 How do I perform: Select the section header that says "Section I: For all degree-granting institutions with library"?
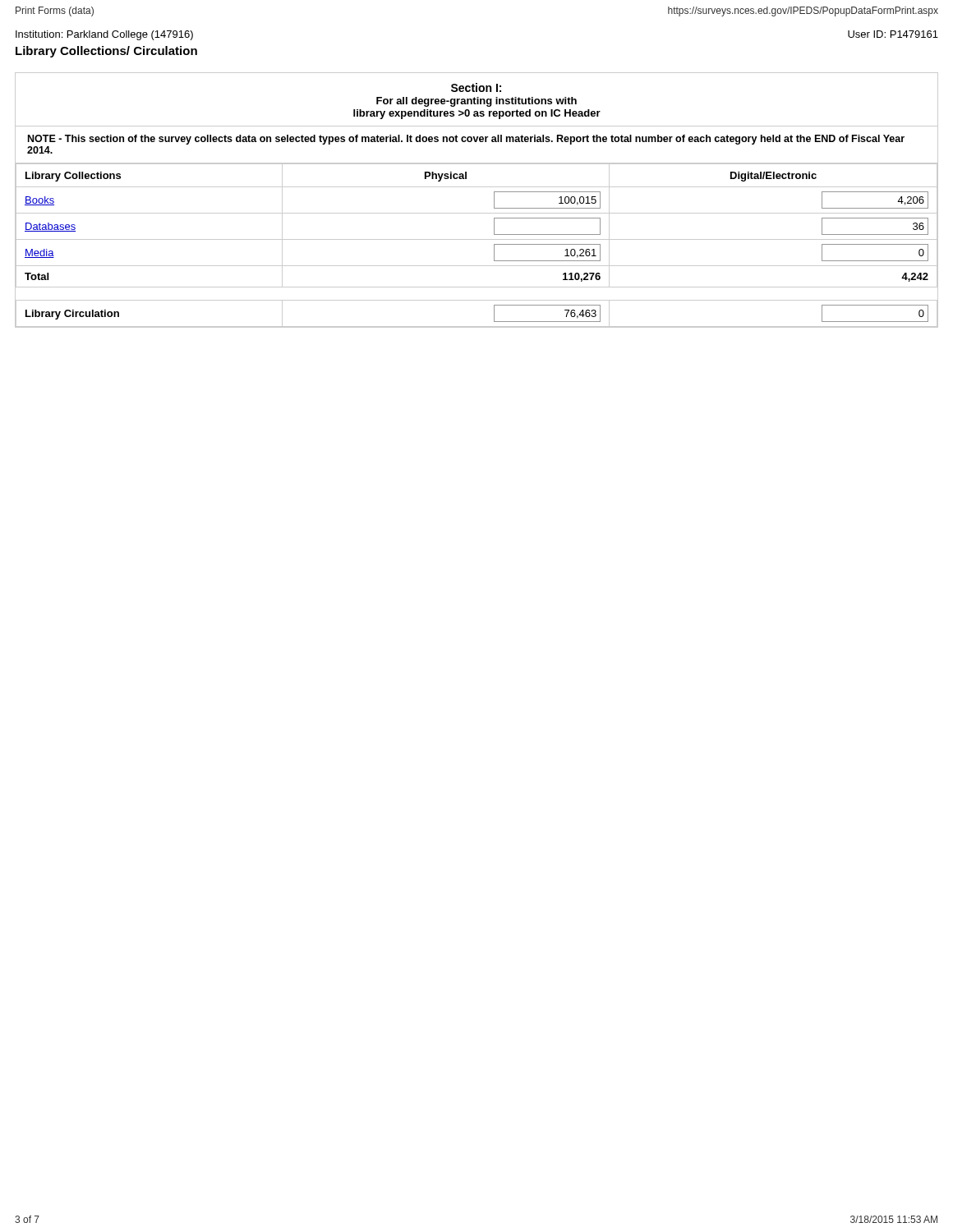pyautogui.click(x=476, y=100)
